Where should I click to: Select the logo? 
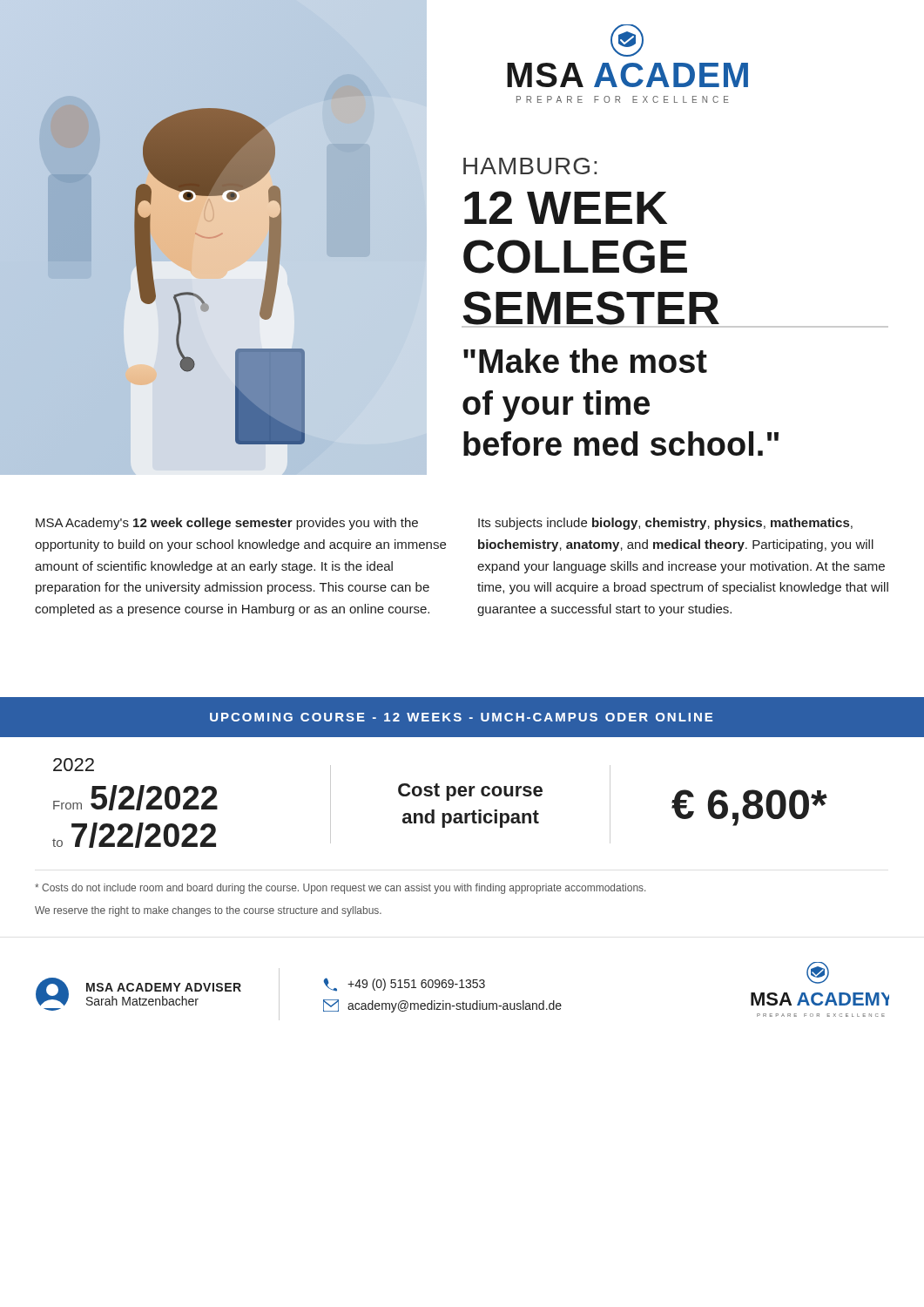[x=636, y=74]
